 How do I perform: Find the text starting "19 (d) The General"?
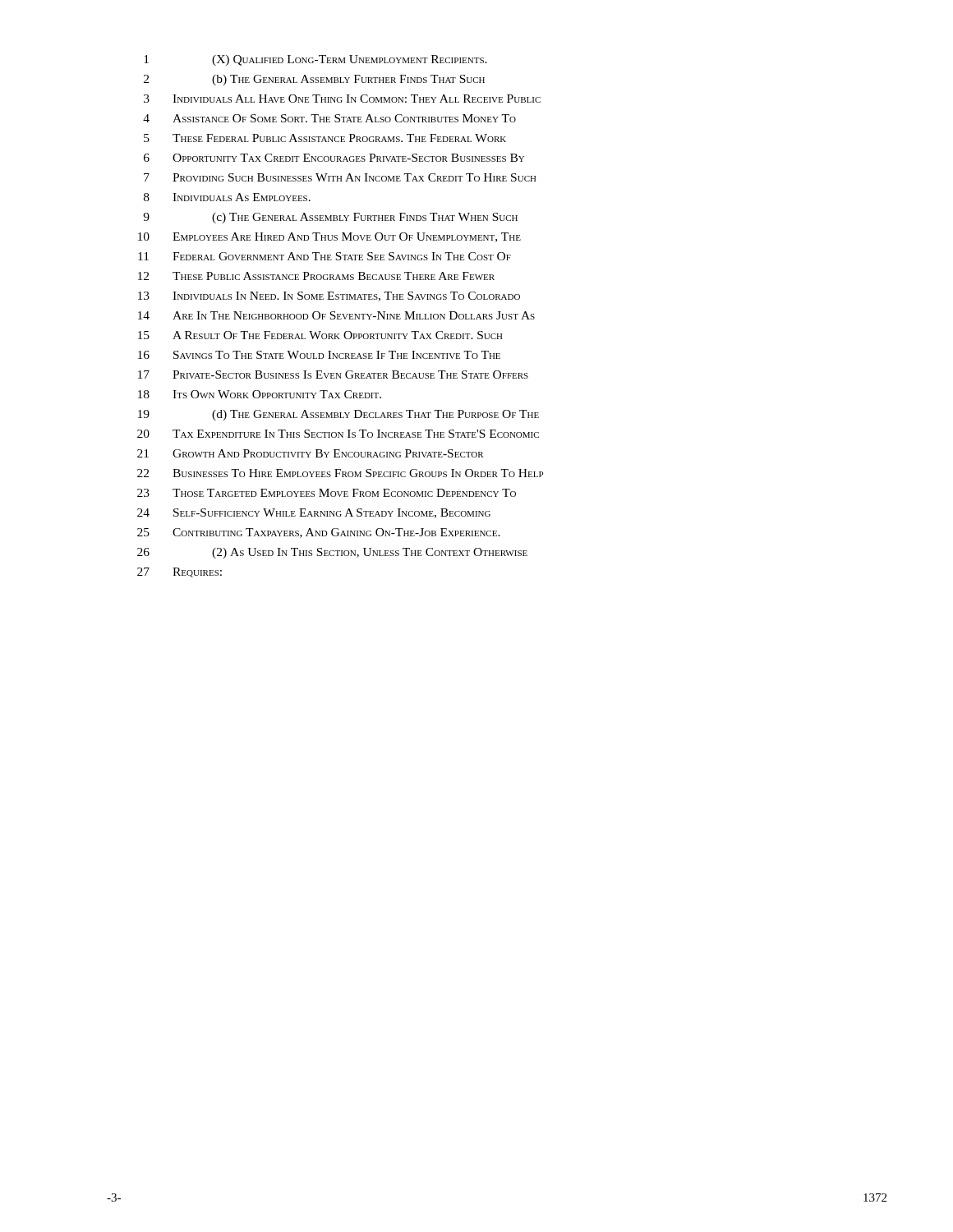(x=497, y=473)
